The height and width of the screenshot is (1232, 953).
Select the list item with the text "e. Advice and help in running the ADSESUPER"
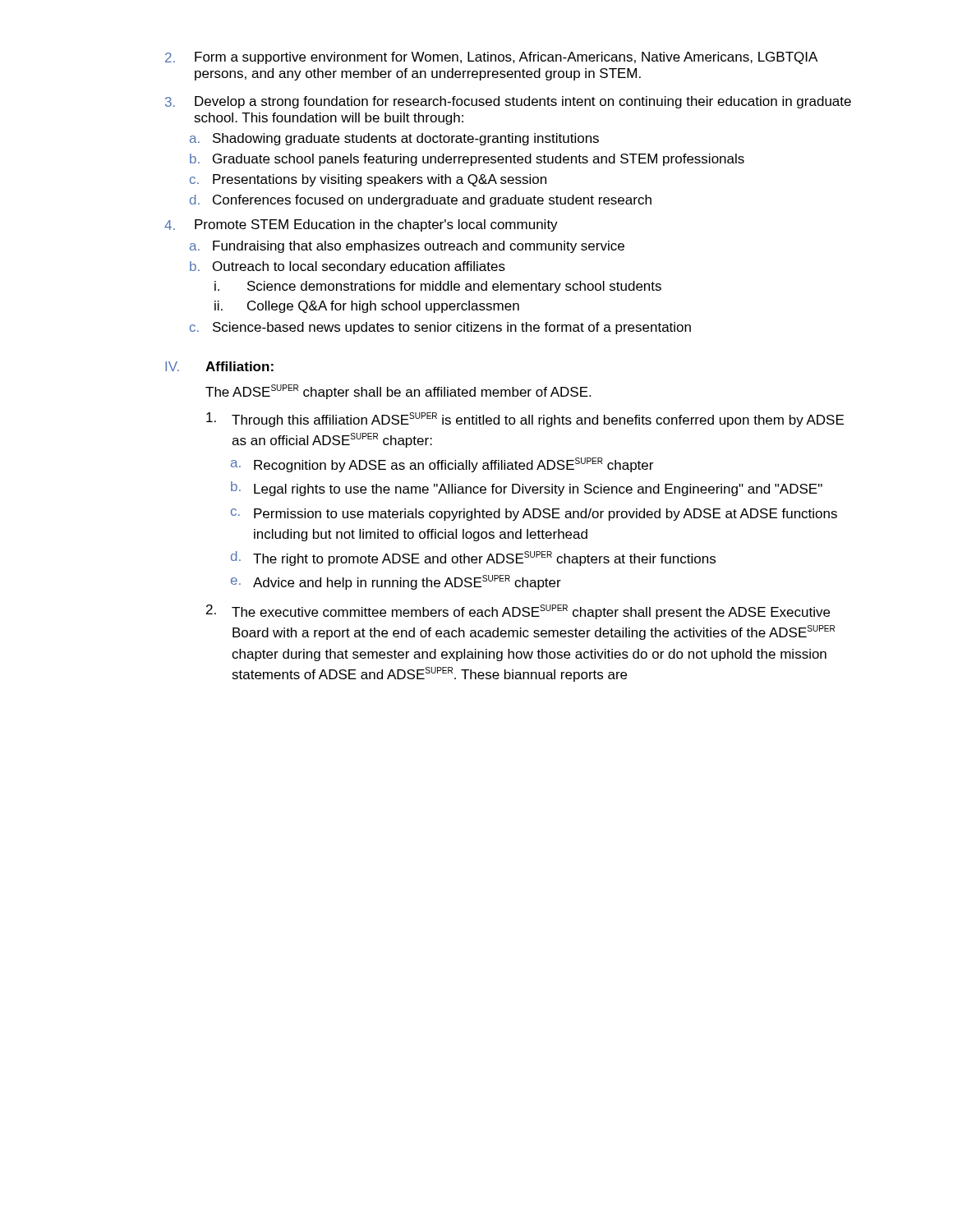(542, 583)
